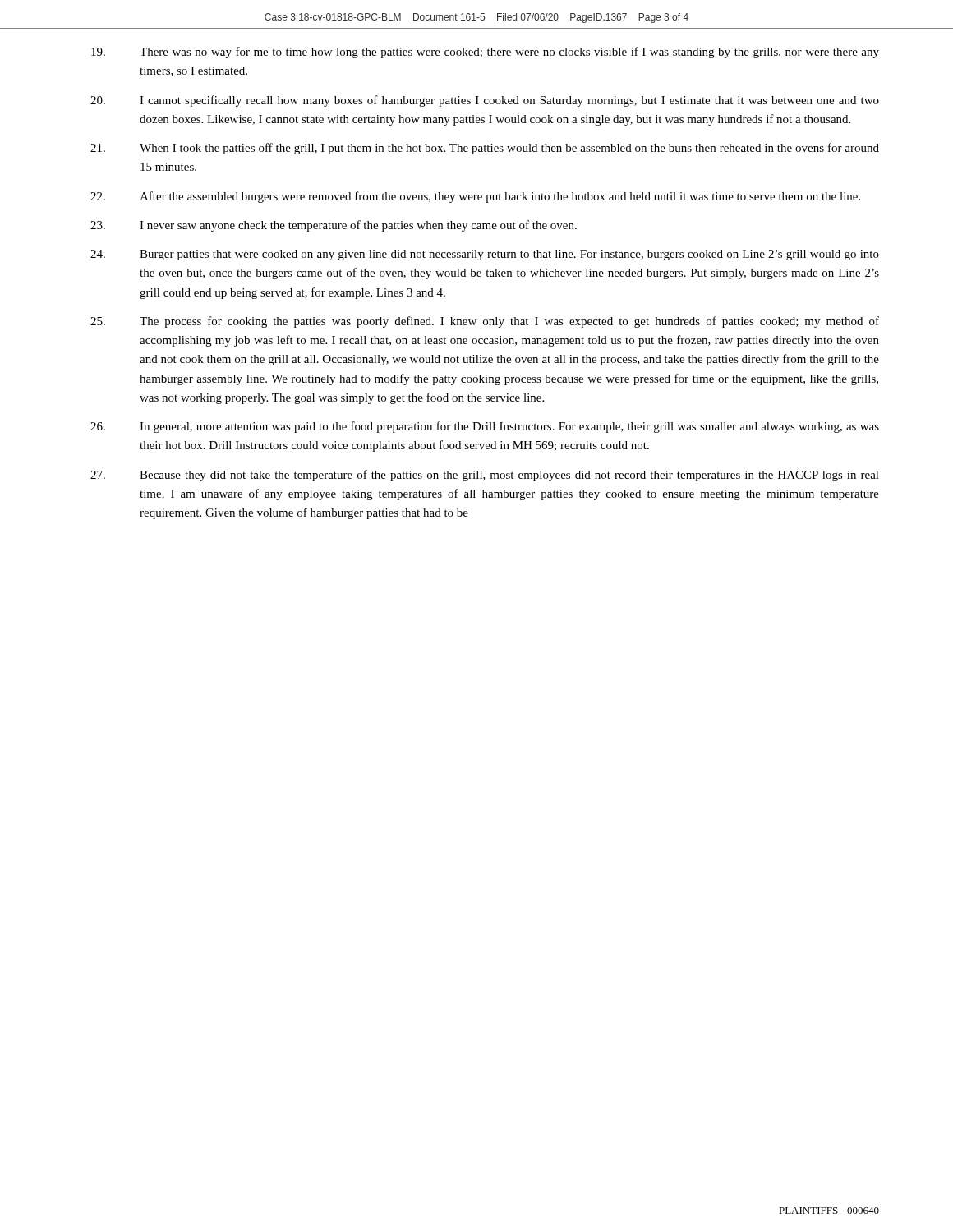This screenshot has height=1232, width=953.
Task: Navigate to the text starting "23. I never saw"
Action: pyautogui.click(x=485, y=225)
